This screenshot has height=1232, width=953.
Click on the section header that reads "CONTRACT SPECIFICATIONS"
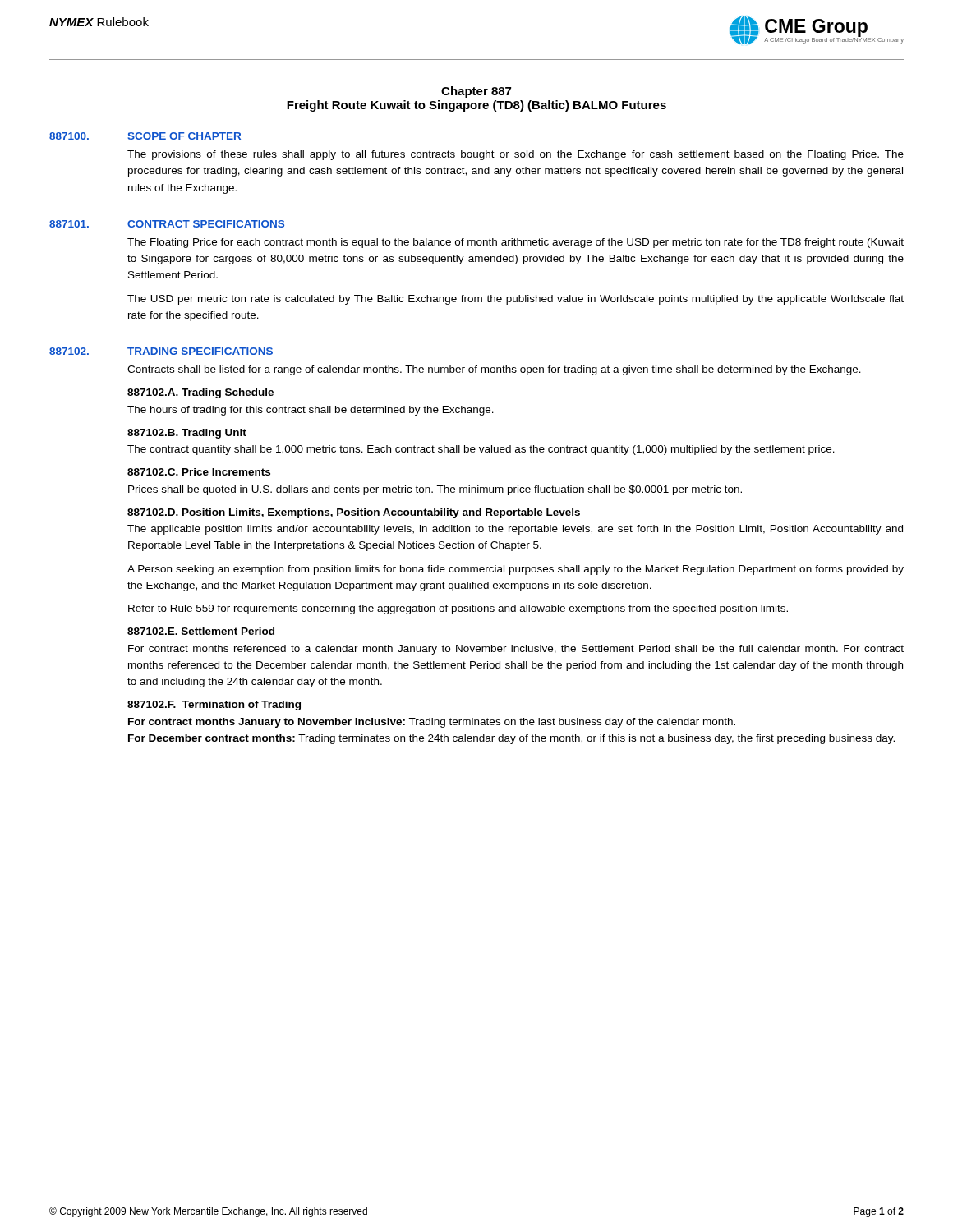pos(206,224)
